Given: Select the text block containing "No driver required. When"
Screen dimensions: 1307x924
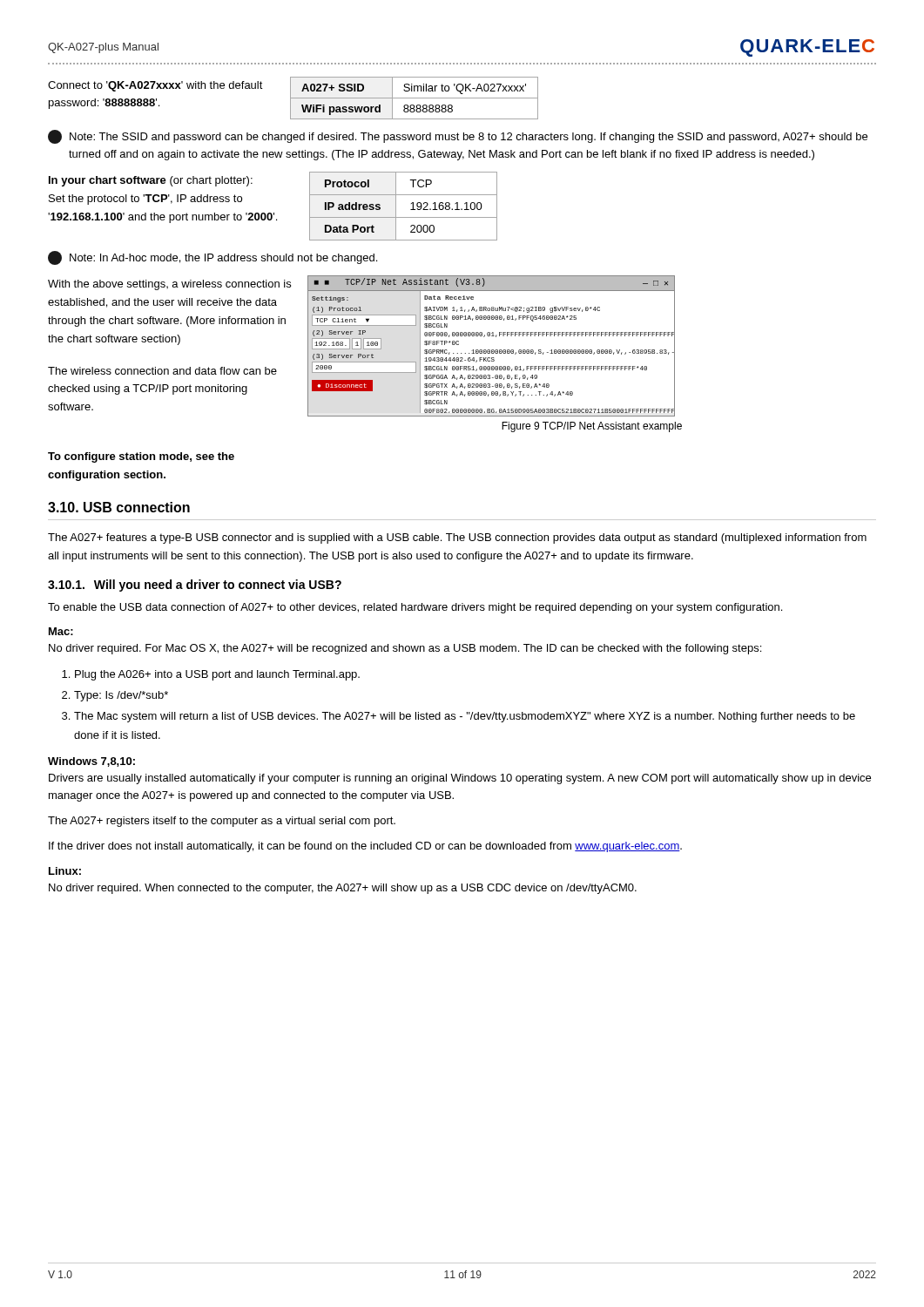Looking at the screenshot, I should [x=343, y=887].
